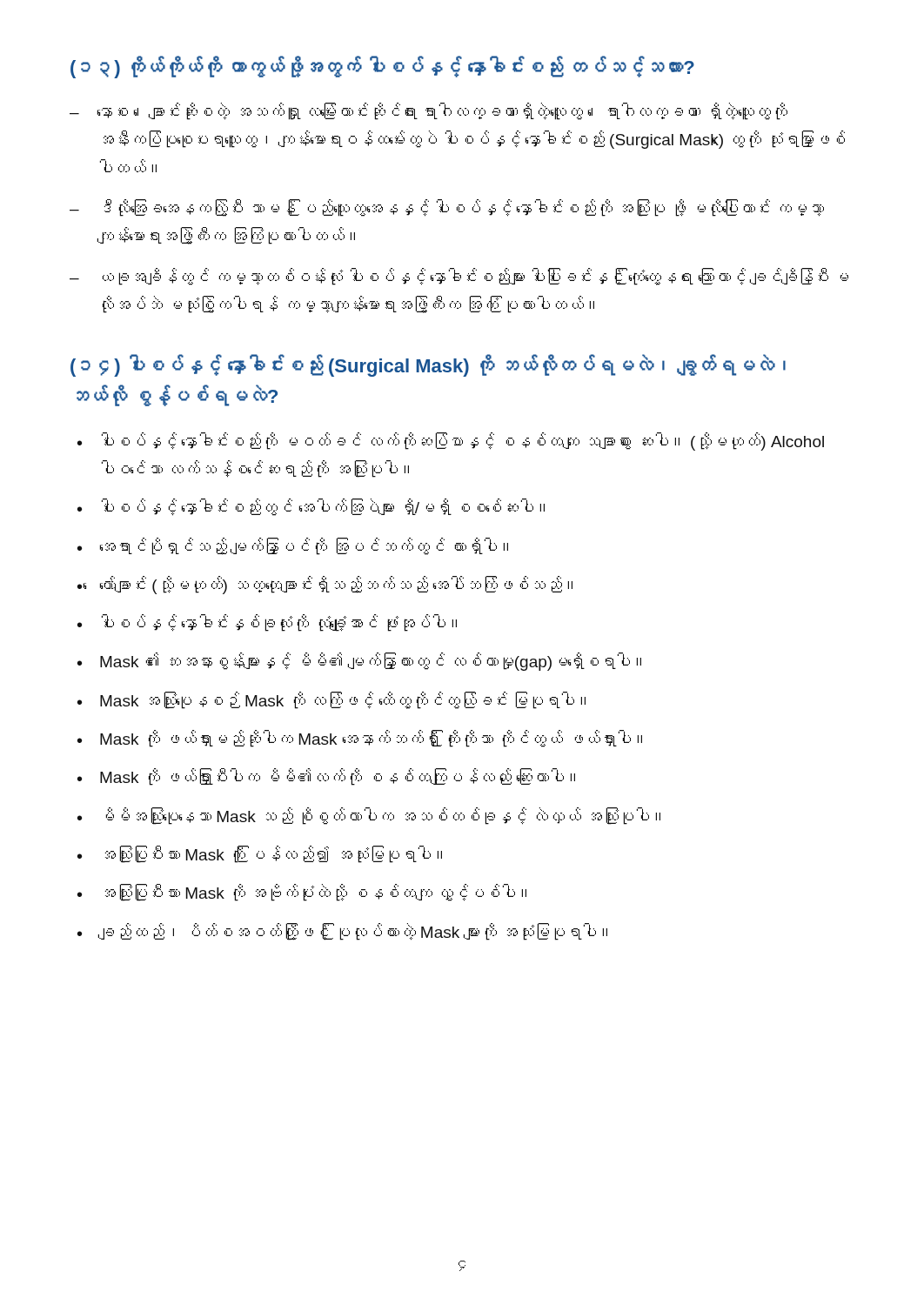The image size is (924, 1305).
Task: Where is the passage that starts "ဒီလိုအခြေအနေကလွဲပြီး သာမန် ပြည်သူတွေအနေနှင့် ပါးစပ်နှင့် နှာခေါင်းစည်းကို အသုံးပြု ဖို့"?
Action: point(461,222)
